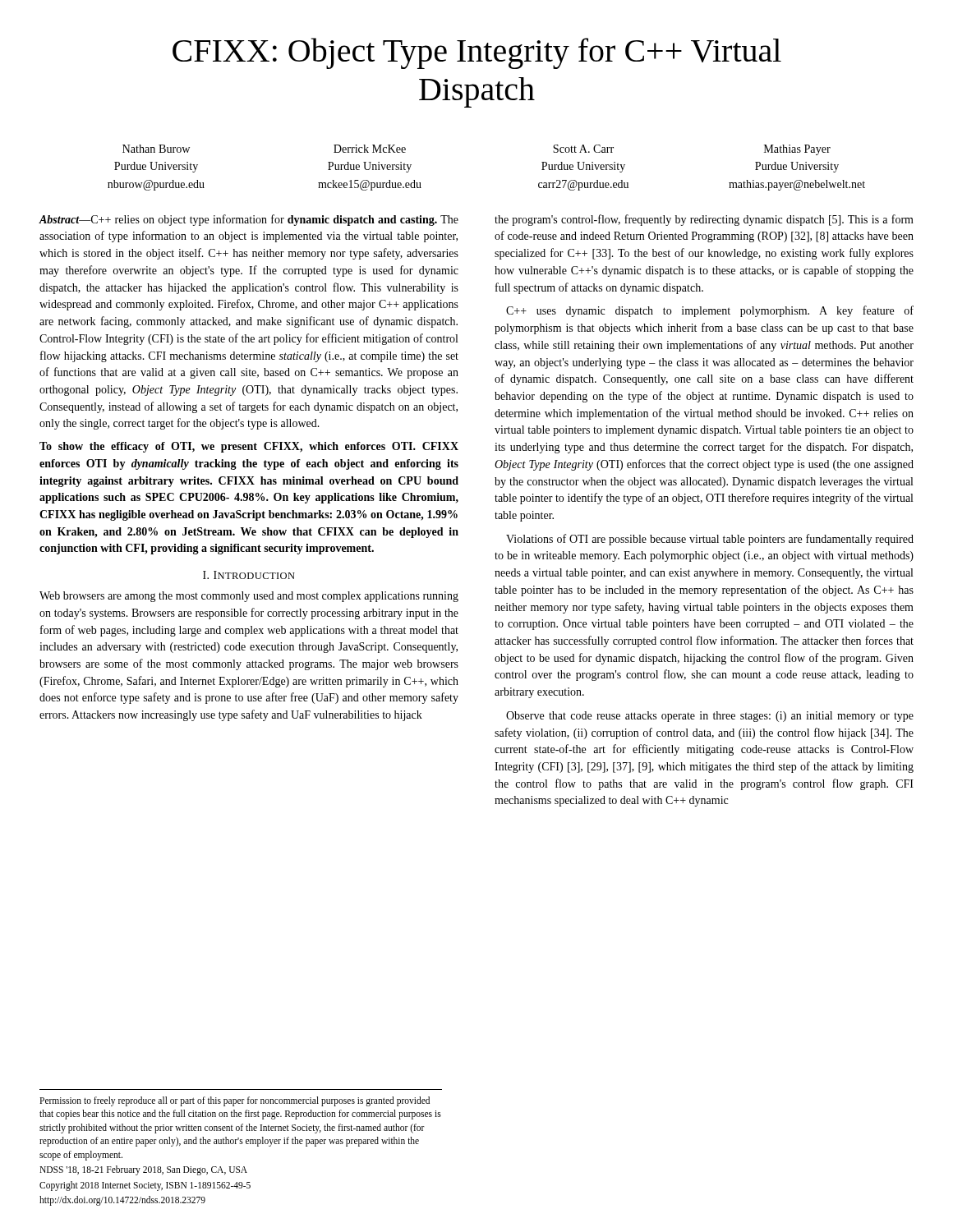Select the text block containing "Nathan Burow Purdue"
Viewport: 953px width, 1232px height.
[162, 148]
